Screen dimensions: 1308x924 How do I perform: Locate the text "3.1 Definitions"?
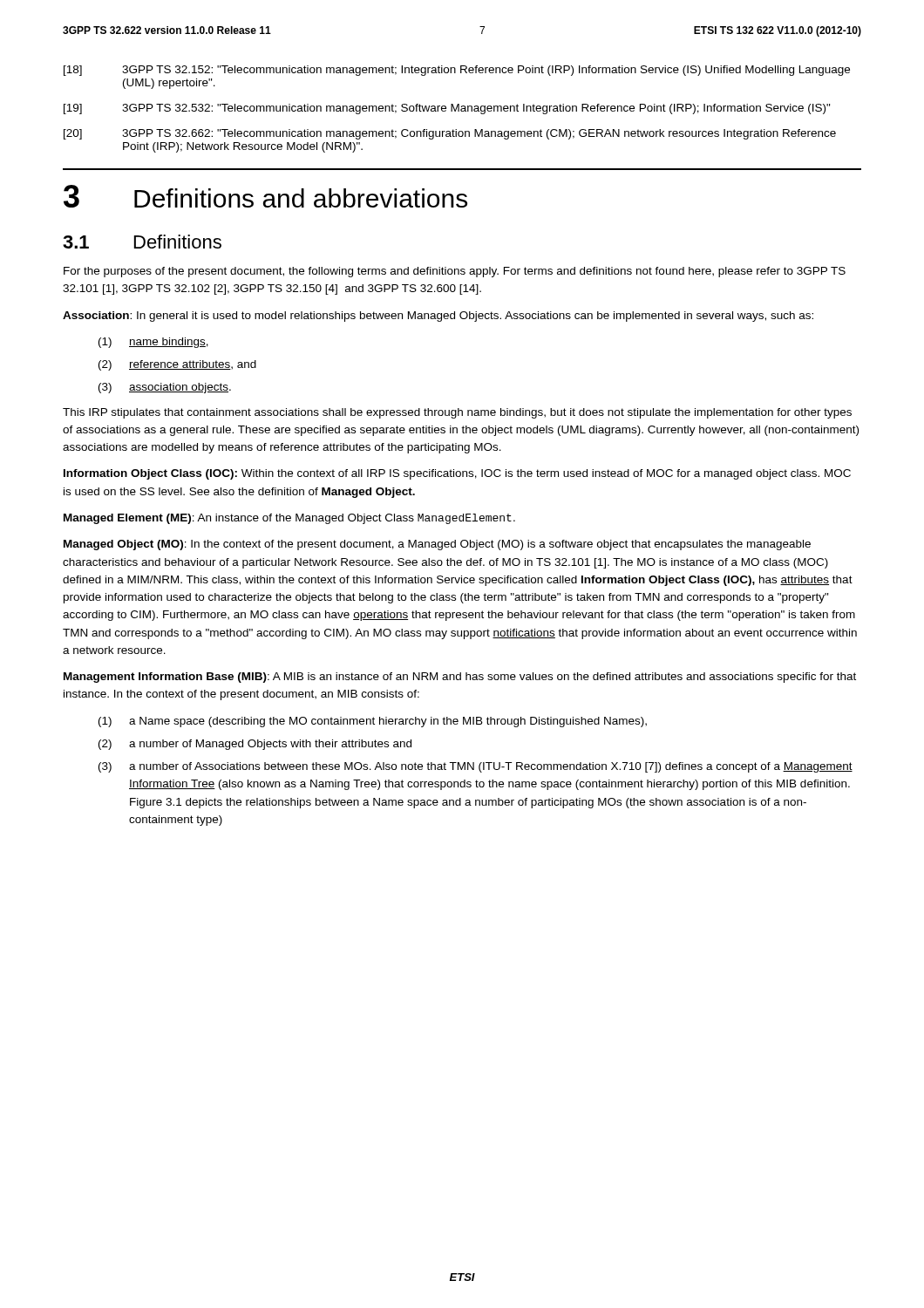tap(142, 242)
